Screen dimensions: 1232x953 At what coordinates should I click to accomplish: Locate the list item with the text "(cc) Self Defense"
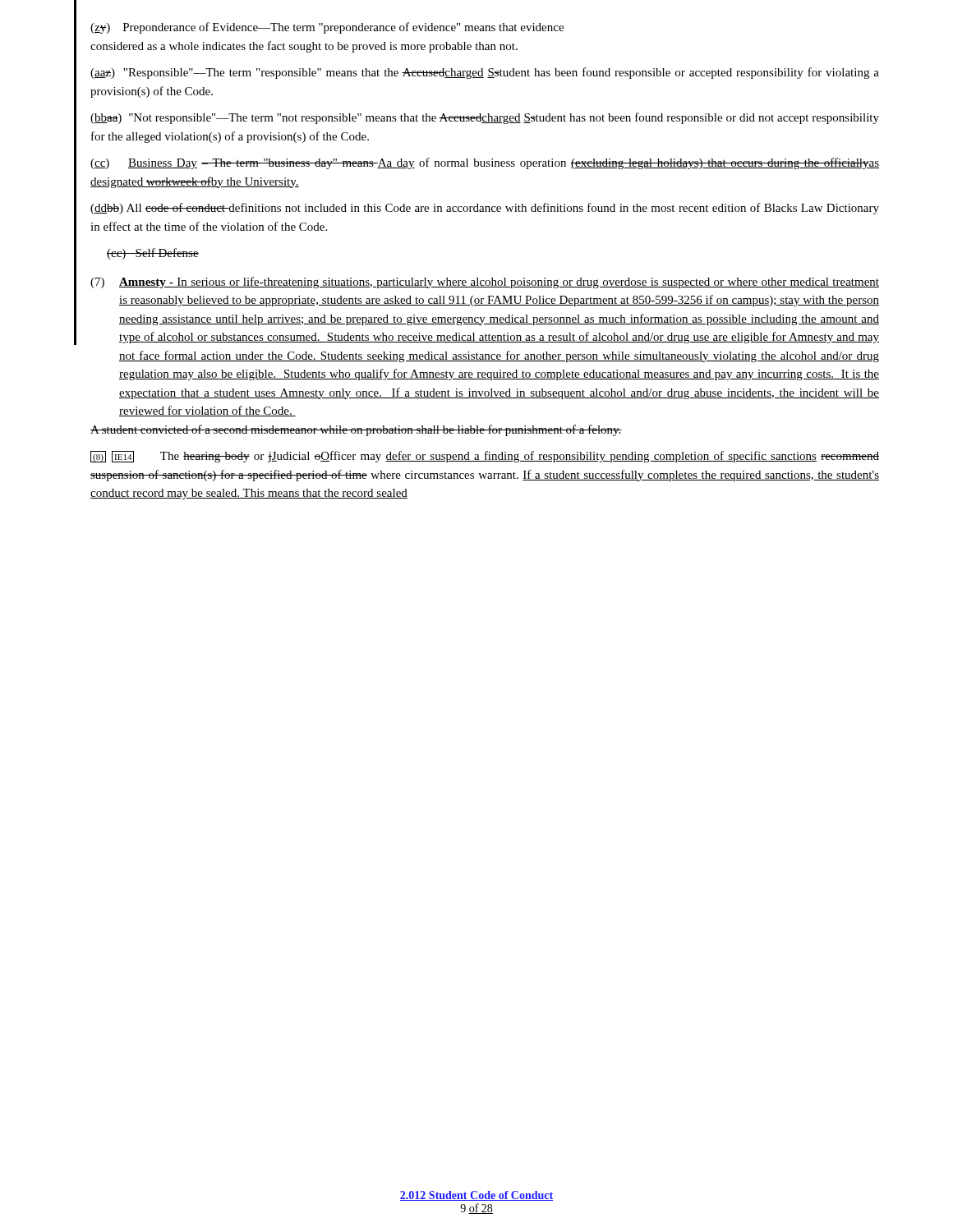click(153, 253)
